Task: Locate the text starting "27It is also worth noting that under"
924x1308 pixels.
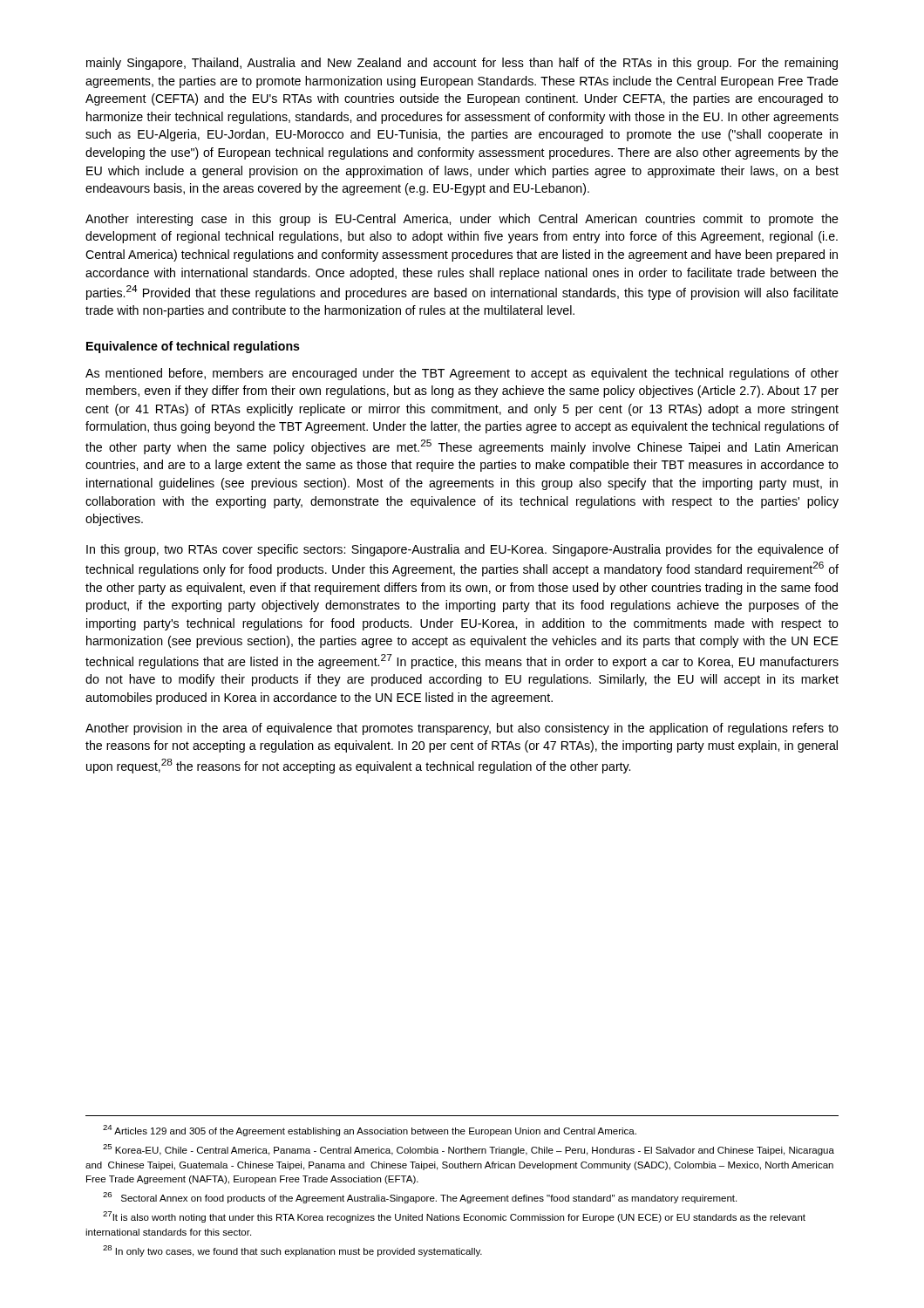Action: 445,1223
